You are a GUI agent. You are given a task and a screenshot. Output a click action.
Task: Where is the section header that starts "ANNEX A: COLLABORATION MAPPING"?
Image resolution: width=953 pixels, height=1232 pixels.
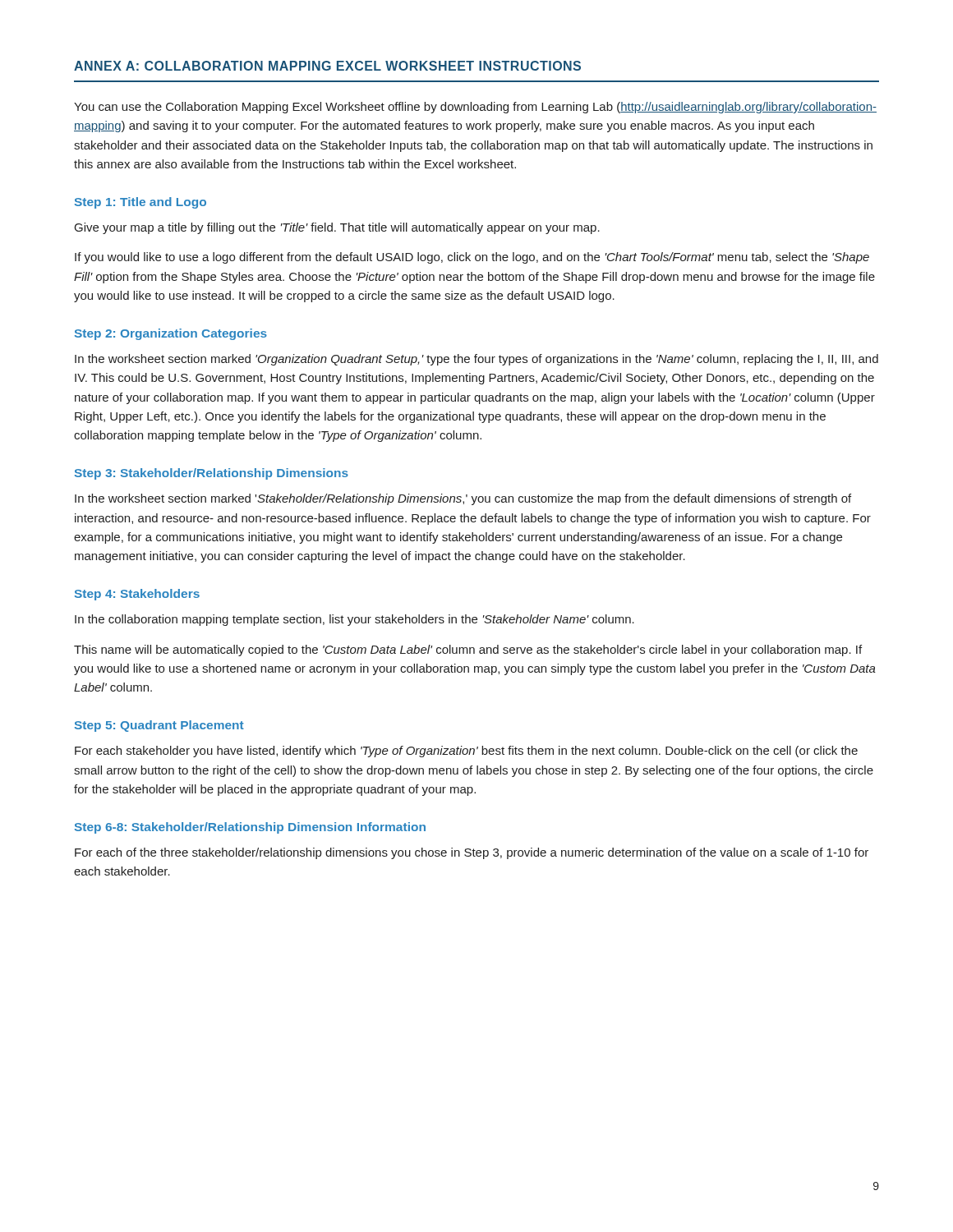(328, 66)
